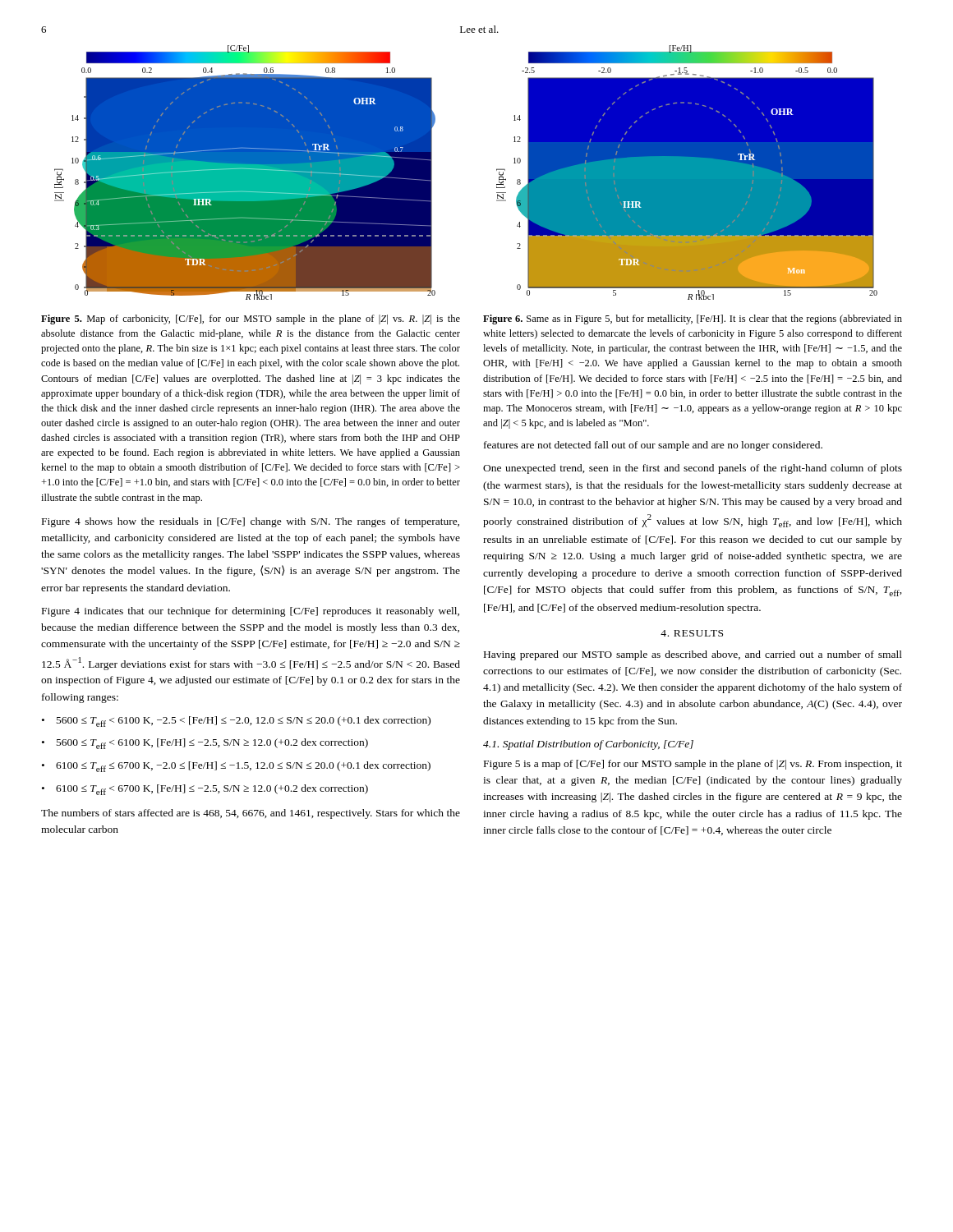Locate the text "4. RESULTS"
This screenshot has height=1232, width=953.
[x=693, y=633]
